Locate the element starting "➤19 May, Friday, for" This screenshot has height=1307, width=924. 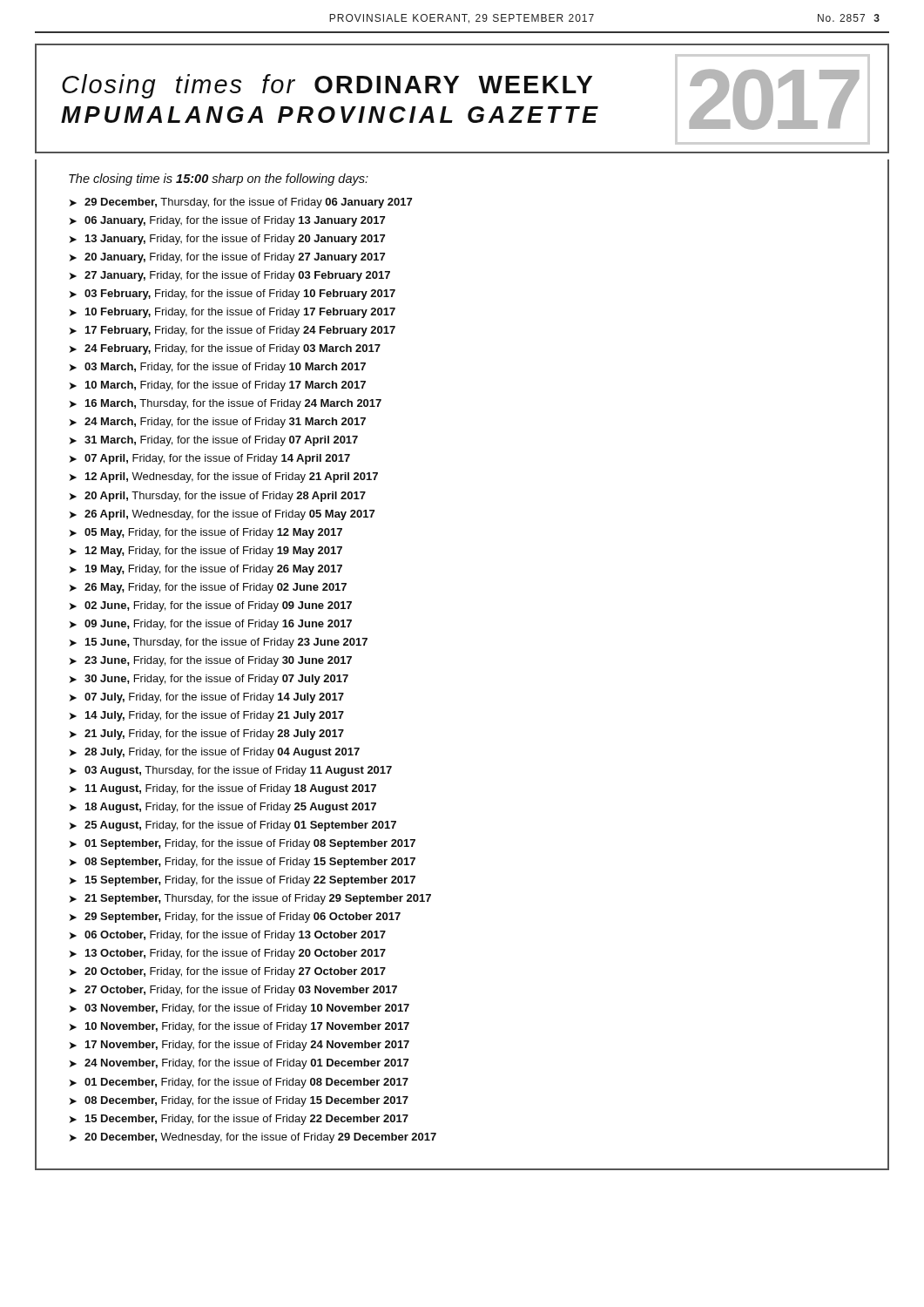[x=206, y=570]
